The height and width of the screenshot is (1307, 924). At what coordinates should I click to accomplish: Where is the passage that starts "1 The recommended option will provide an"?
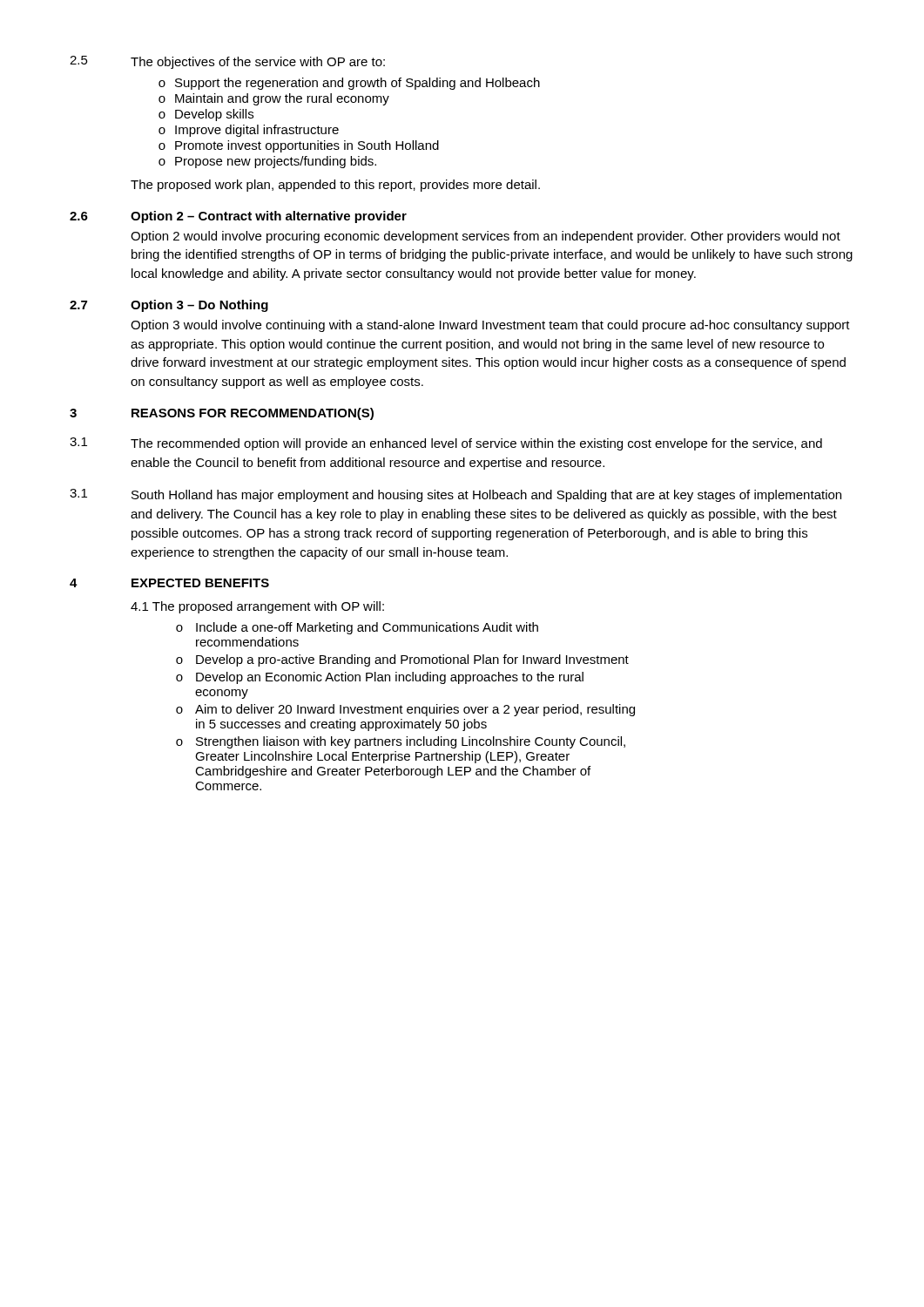click(462, 453)
